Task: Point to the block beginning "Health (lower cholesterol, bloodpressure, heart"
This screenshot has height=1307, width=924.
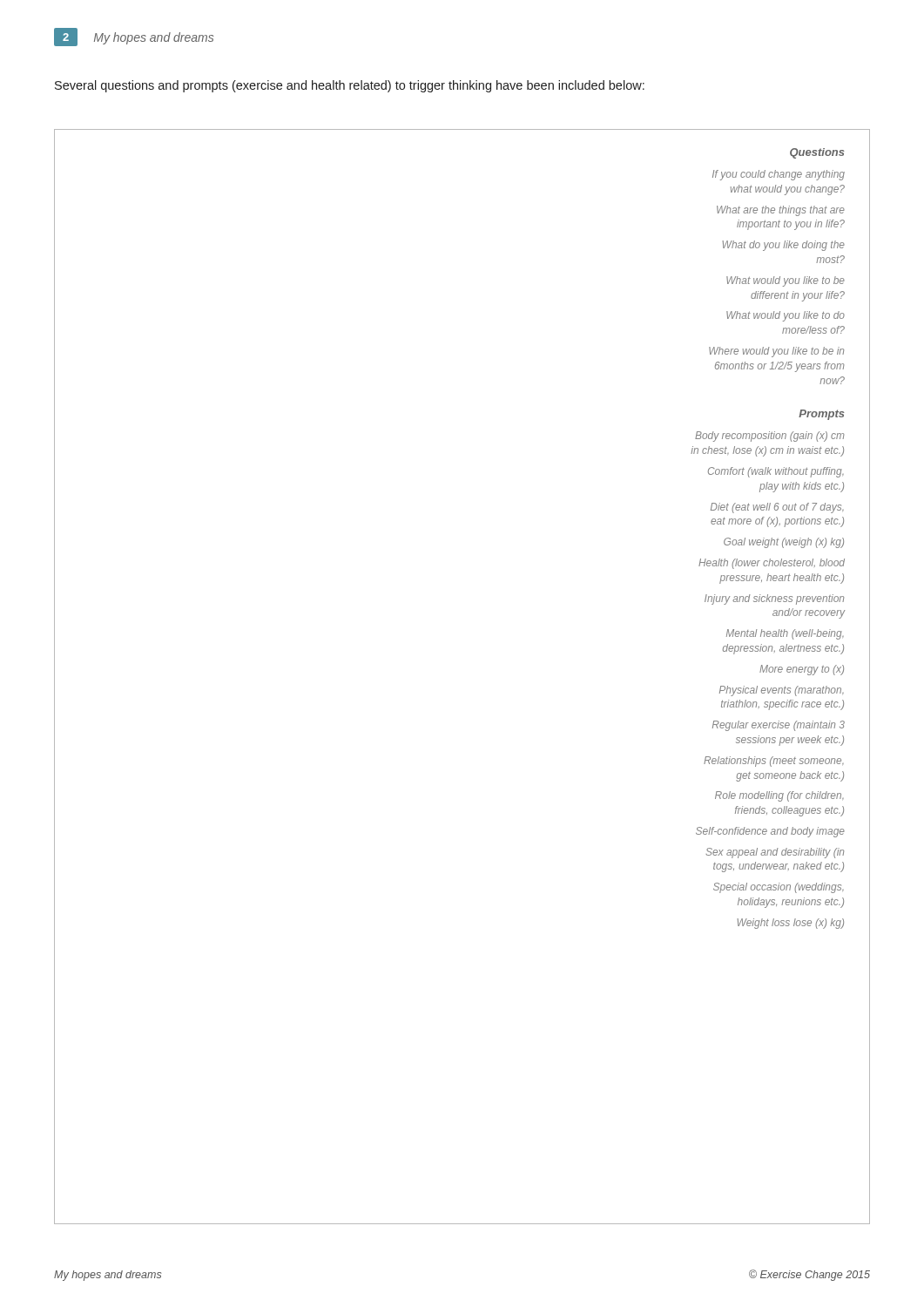Action: pos(772,570)
